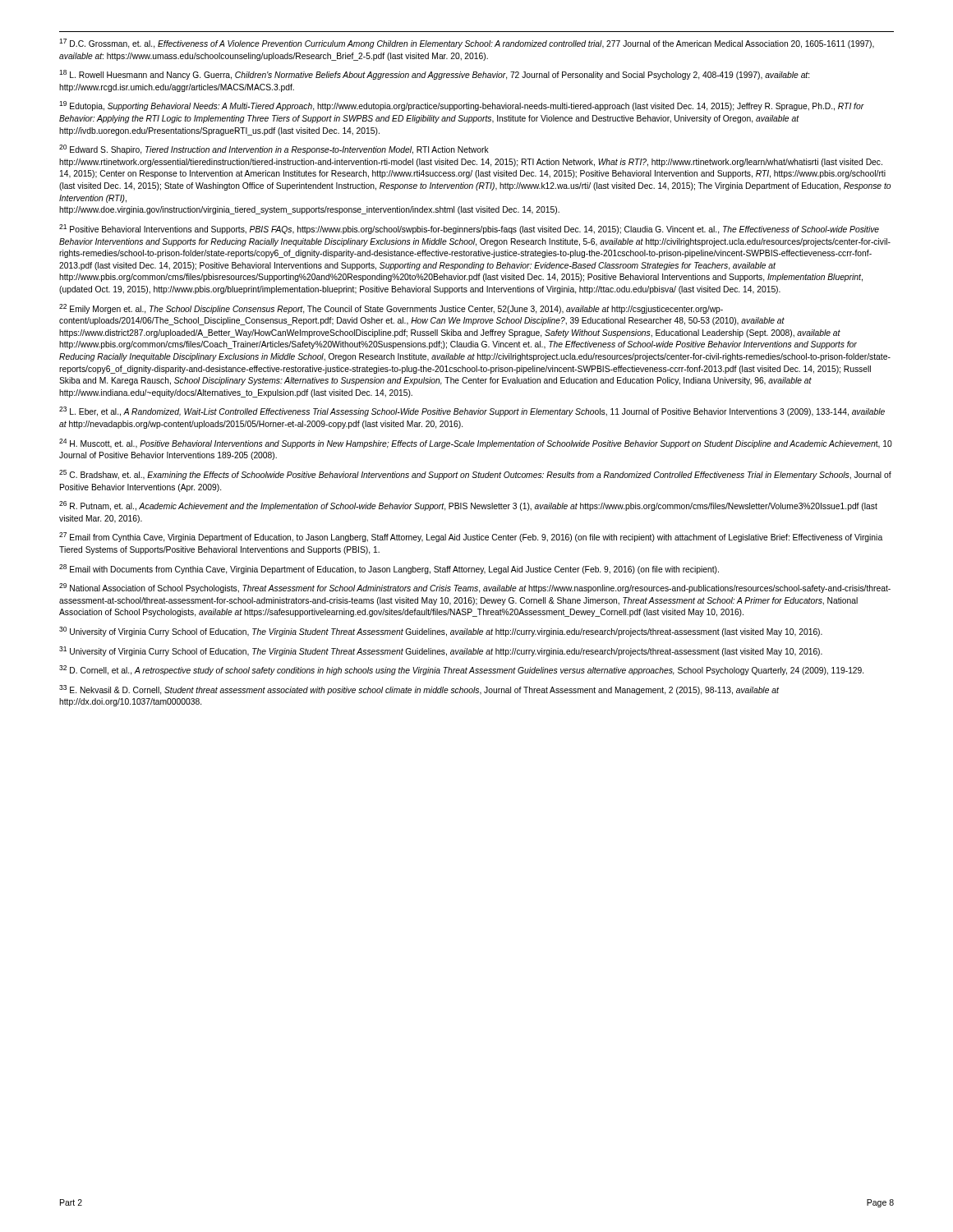
Task: Navigate to the element starting "23 L. Eber,"
Action: (x=472, y=418)
